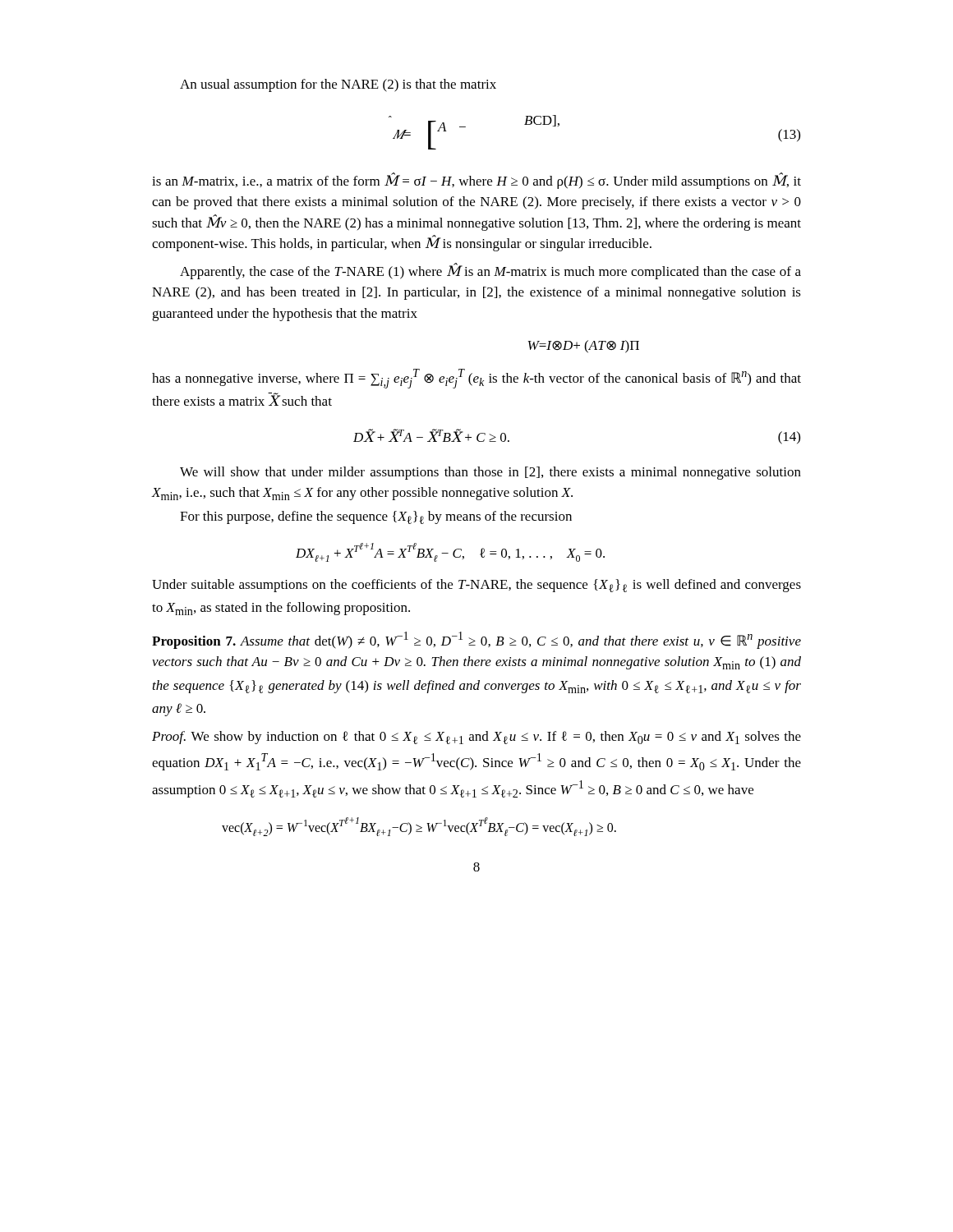This screenshot has height=1232, width=953.
Task: Click the passage that begins "Under suitable assumptions"
Action: [x=476, y=597]
